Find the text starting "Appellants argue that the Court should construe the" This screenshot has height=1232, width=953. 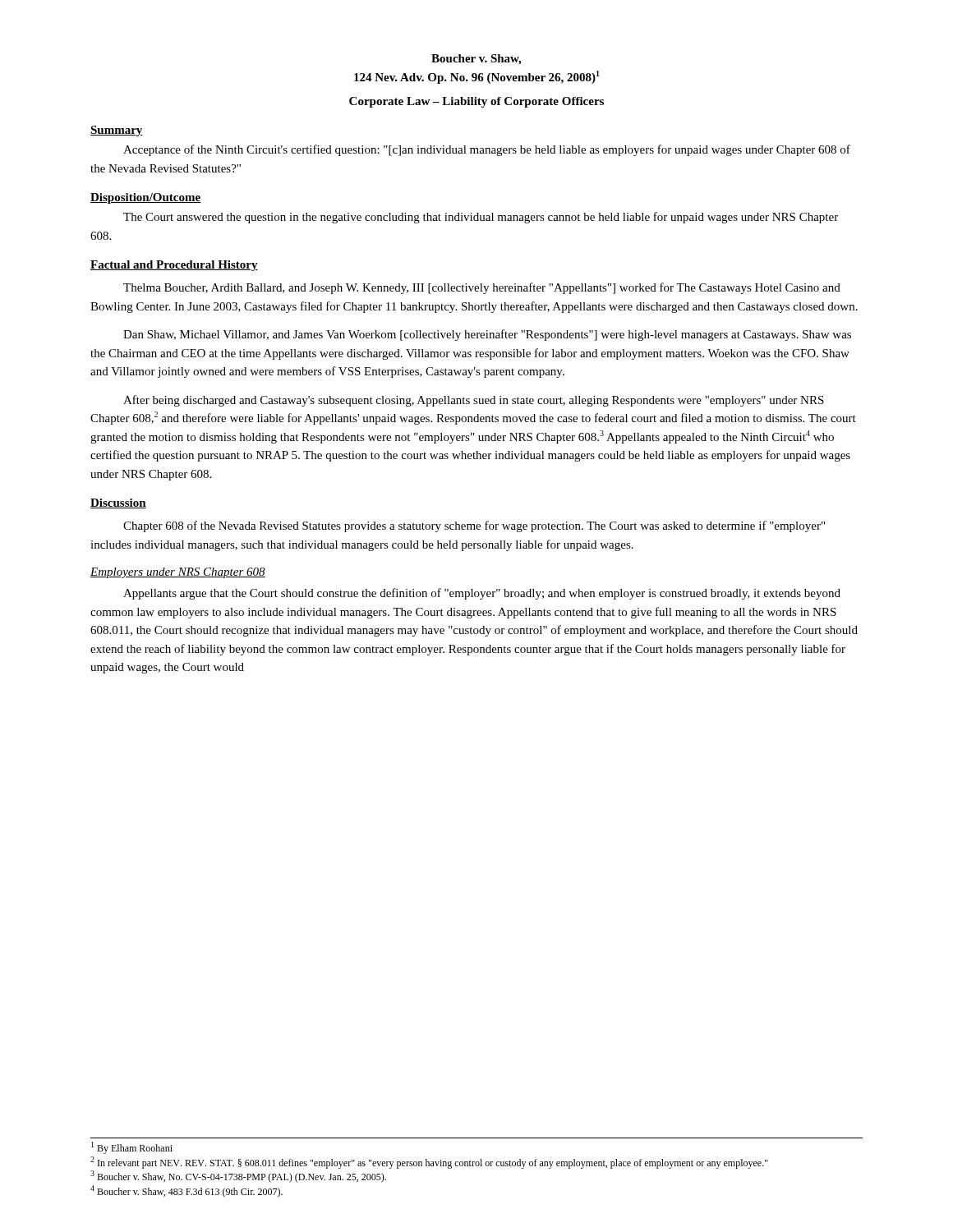pos(476,630)
